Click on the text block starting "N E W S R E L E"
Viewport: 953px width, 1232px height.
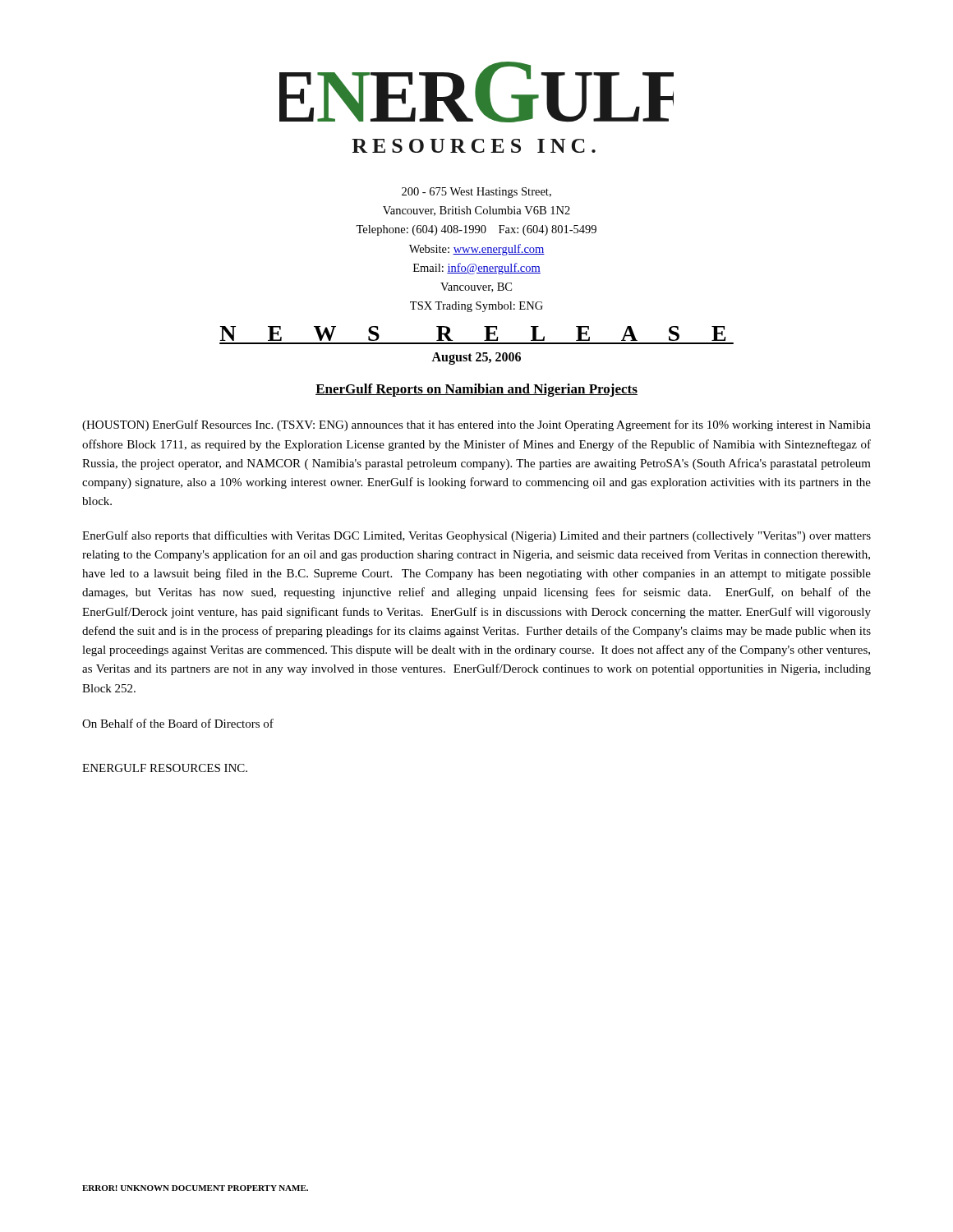pos(476,333)
